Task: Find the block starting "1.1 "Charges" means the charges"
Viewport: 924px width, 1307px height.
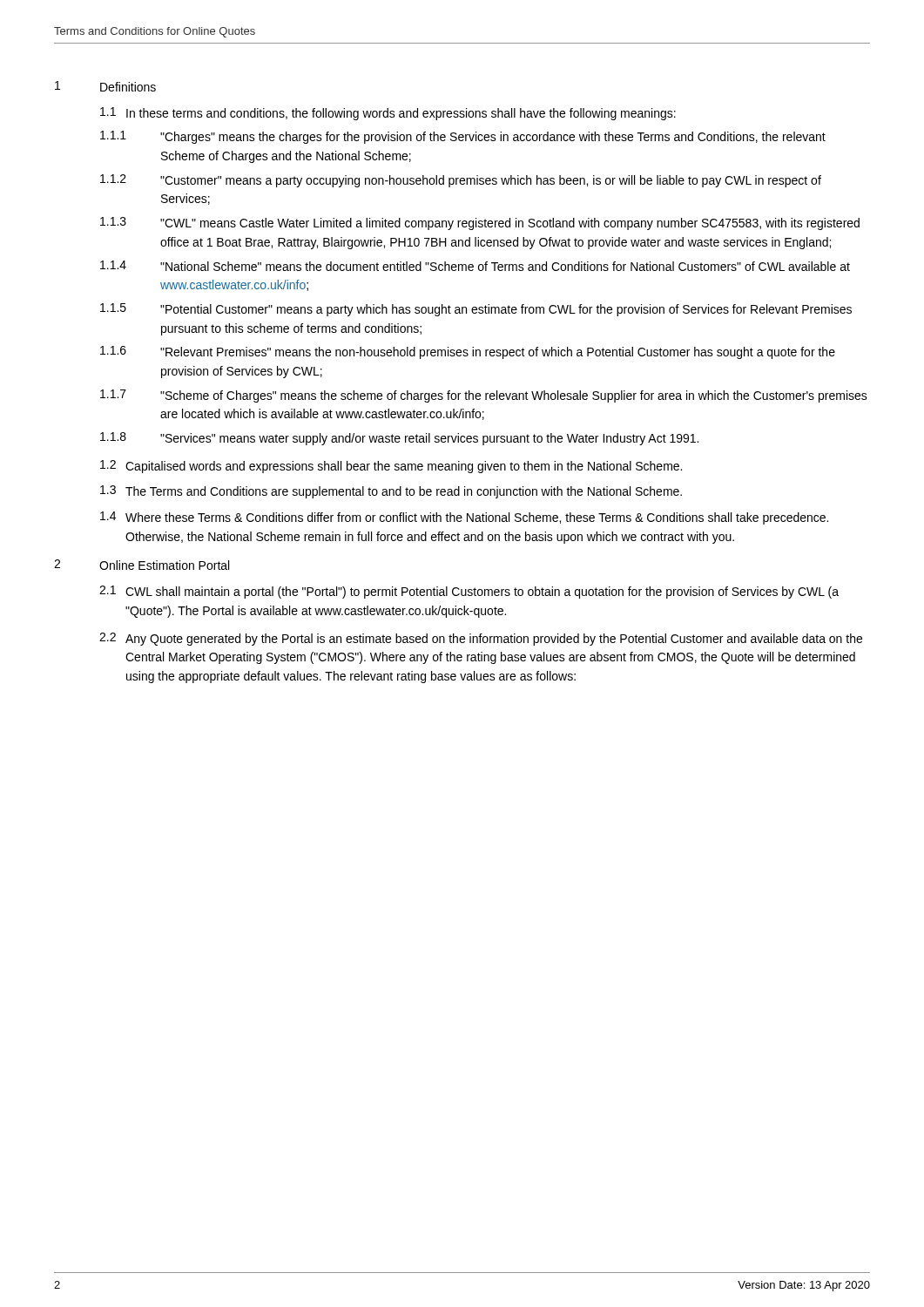Action: pos(485,147)
